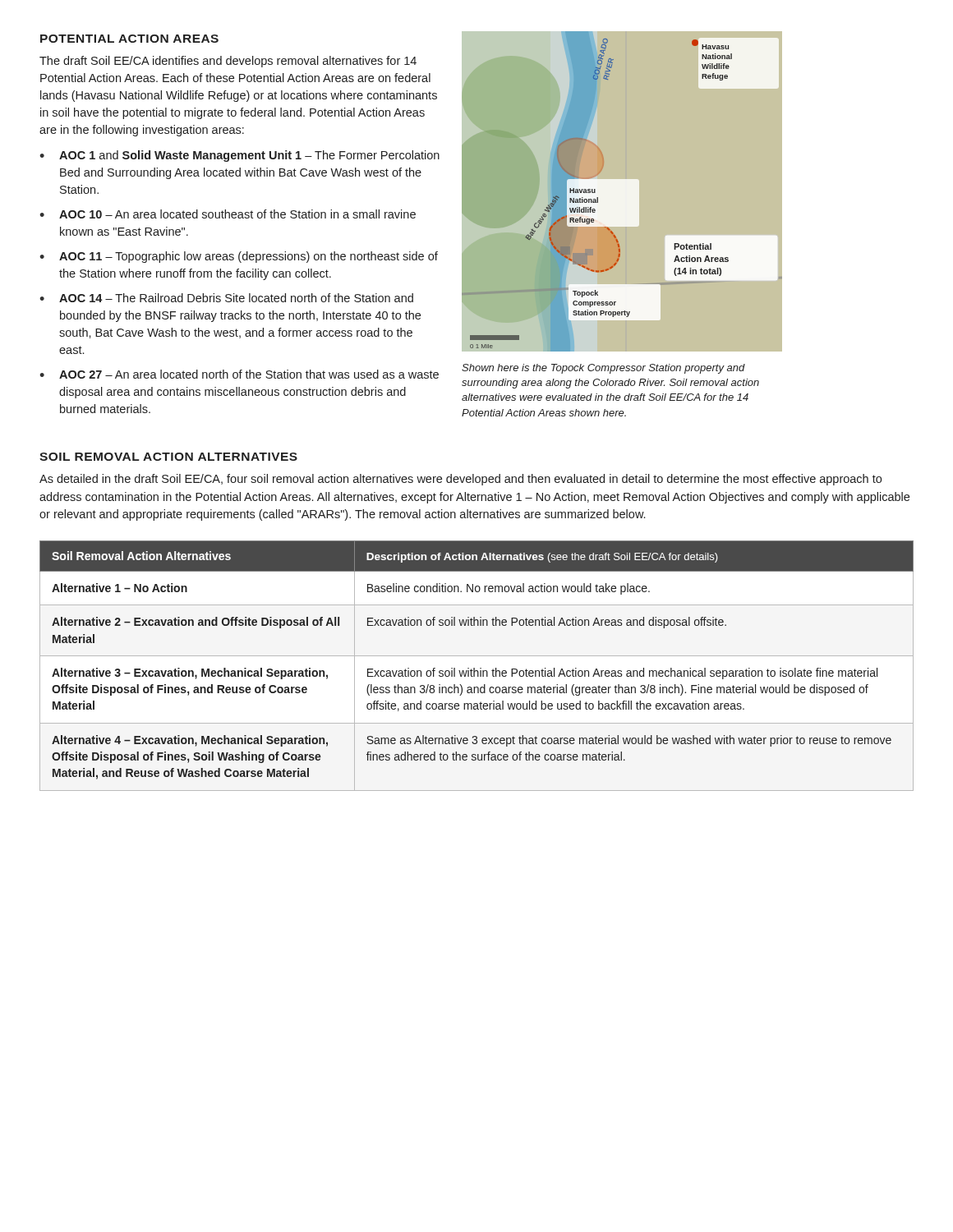Select the map
Viewport: 953px width, 1232px height.
(x=618, y=193)
